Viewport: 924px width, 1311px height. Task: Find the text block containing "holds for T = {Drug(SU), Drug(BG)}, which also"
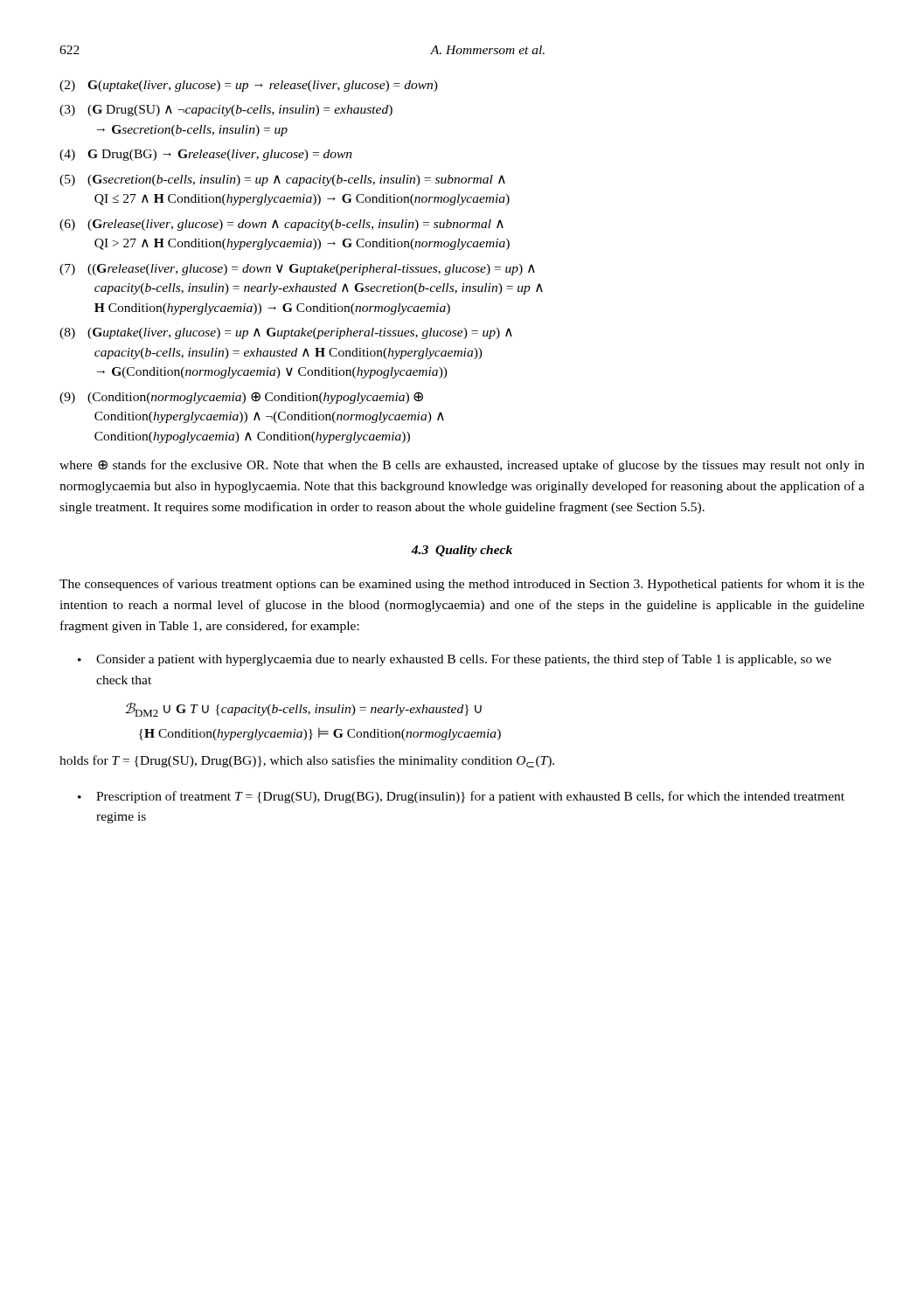point(307,761)
